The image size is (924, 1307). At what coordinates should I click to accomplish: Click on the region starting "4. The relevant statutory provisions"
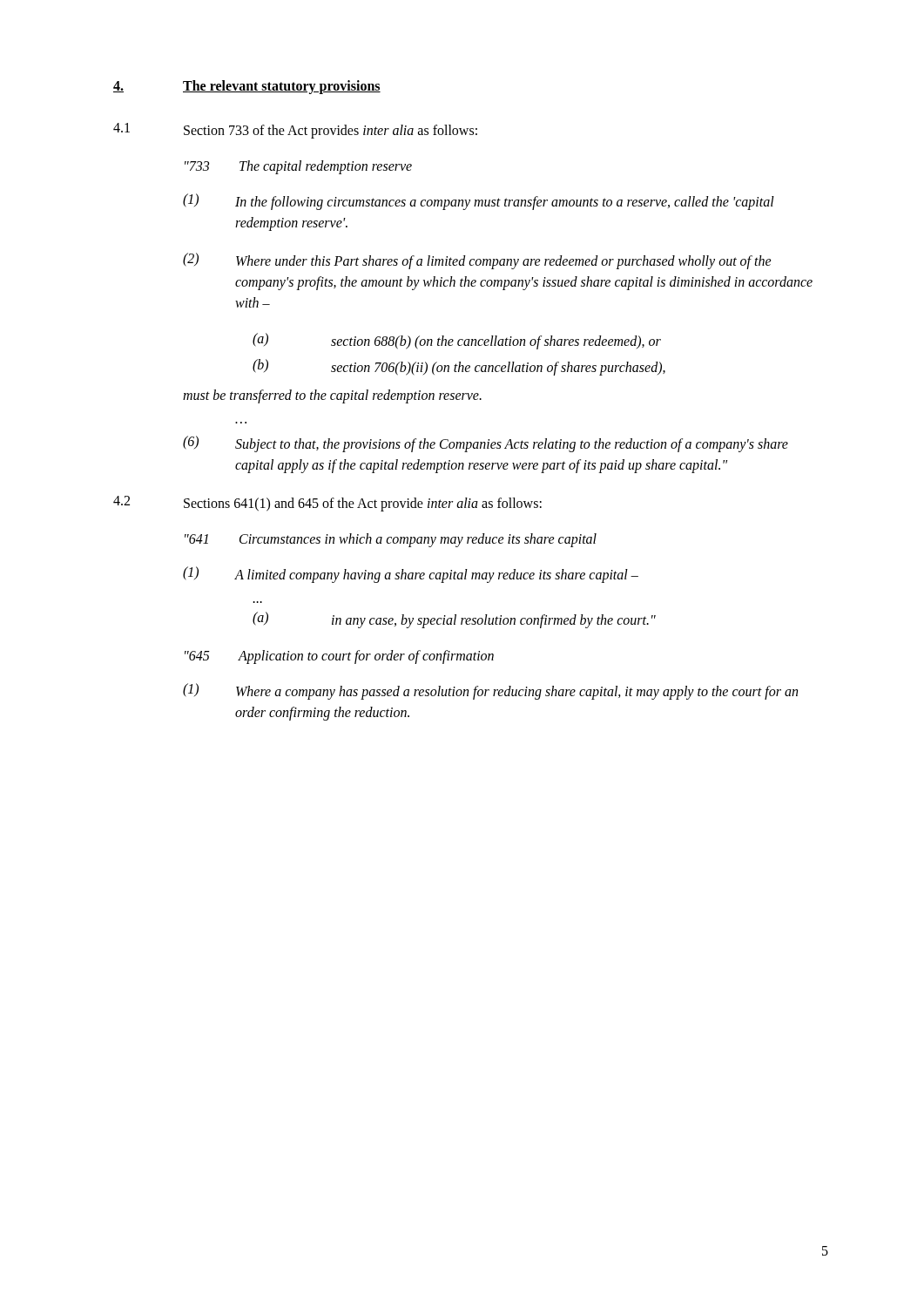247,86
